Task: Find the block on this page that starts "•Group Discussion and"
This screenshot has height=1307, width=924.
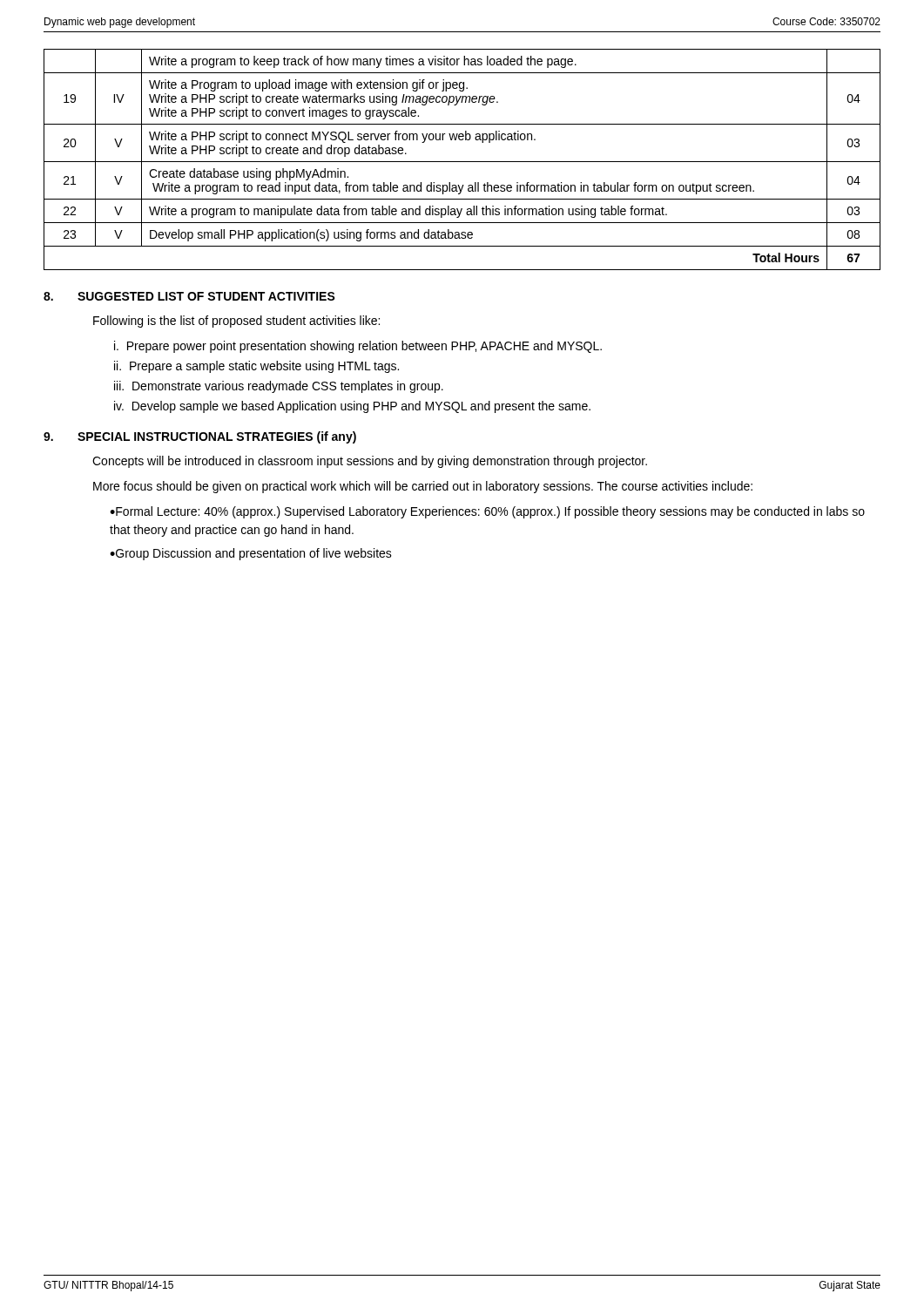Action: (251, 554)
